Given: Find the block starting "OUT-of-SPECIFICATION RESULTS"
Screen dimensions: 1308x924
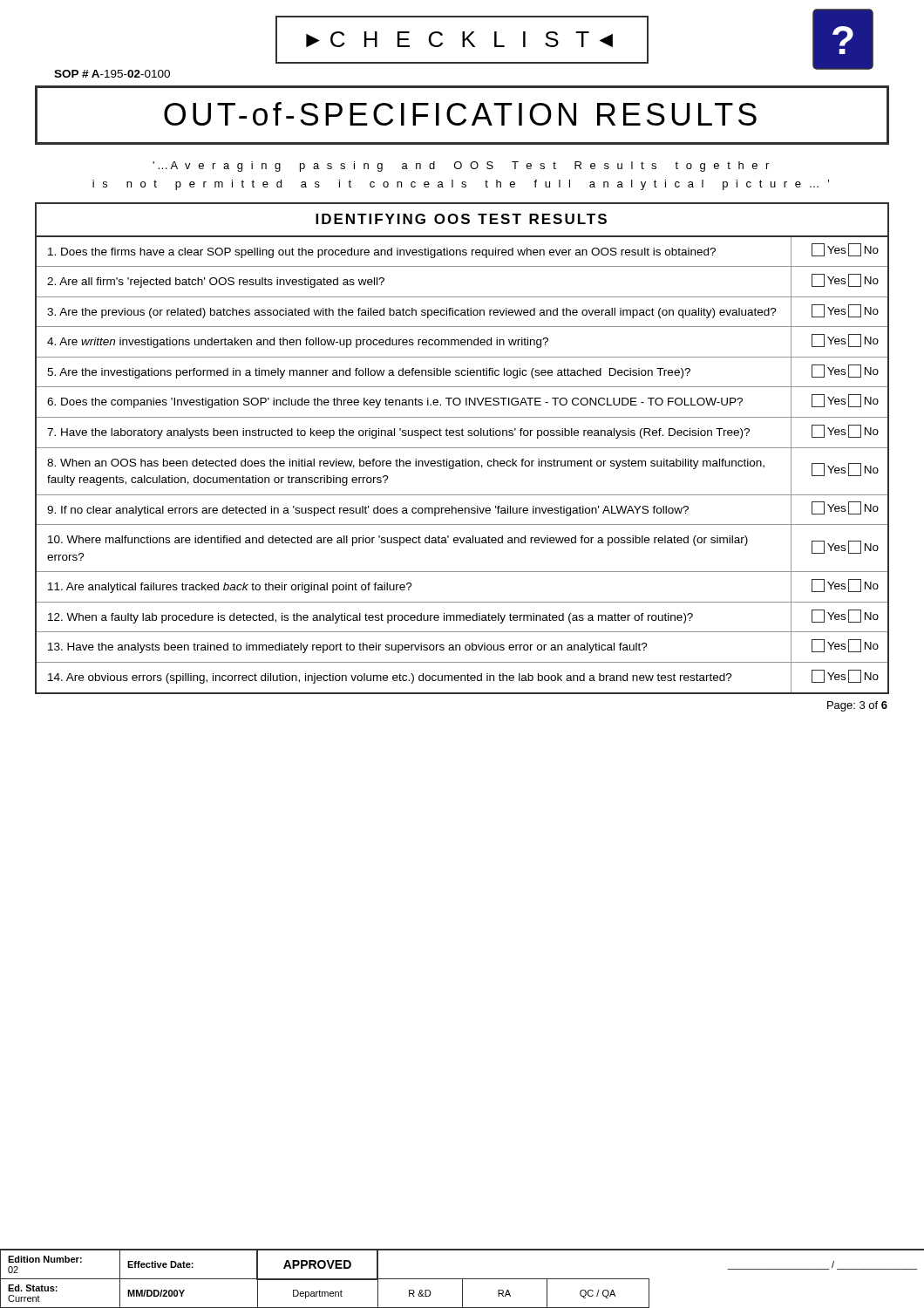Looking at the screenshot, I should [x=462, y=115].
